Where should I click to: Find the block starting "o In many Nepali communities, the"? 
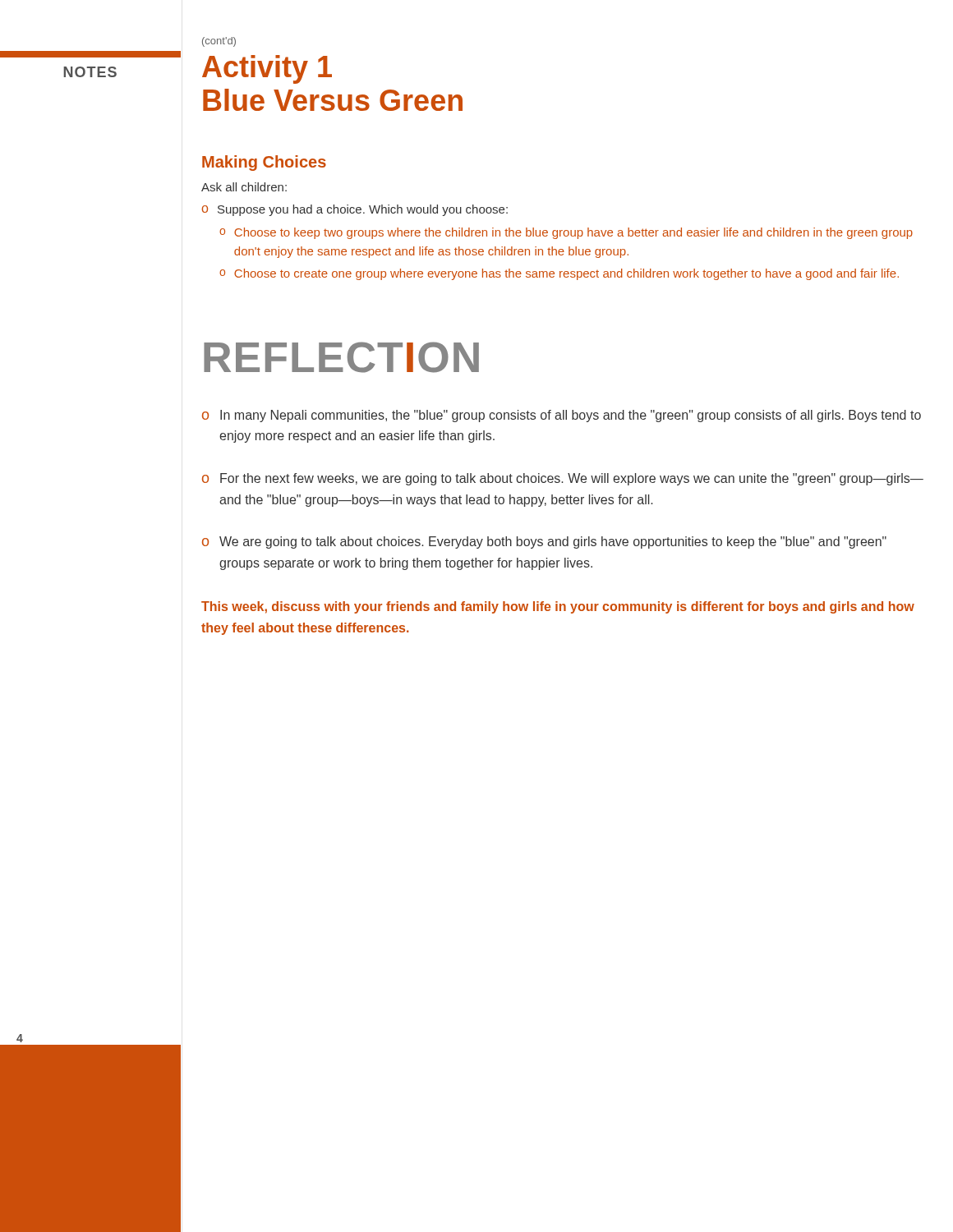563,426
